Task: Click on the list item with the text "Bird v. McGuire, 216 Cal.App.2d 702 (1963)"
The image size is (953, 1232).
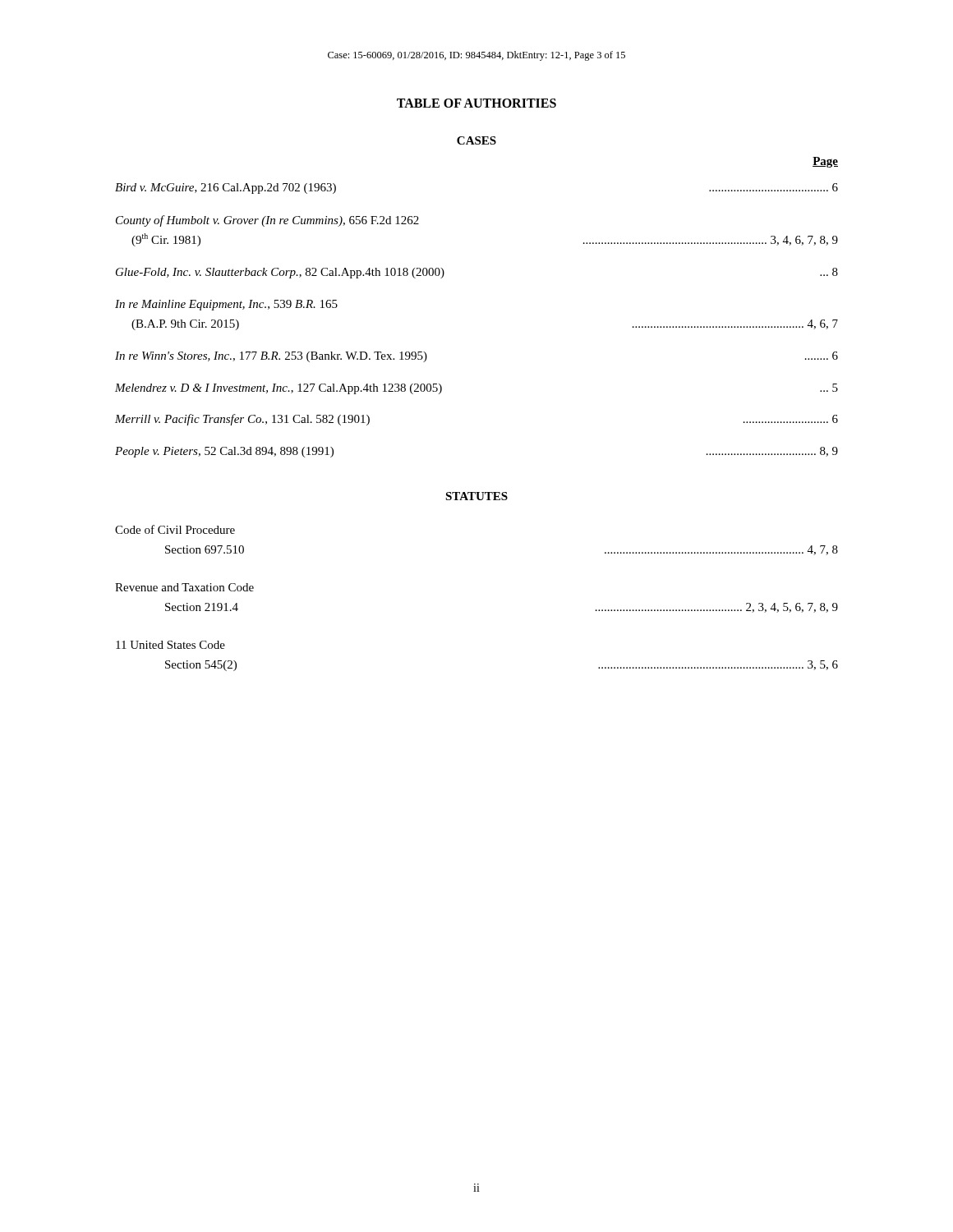Action: point(231,188)
